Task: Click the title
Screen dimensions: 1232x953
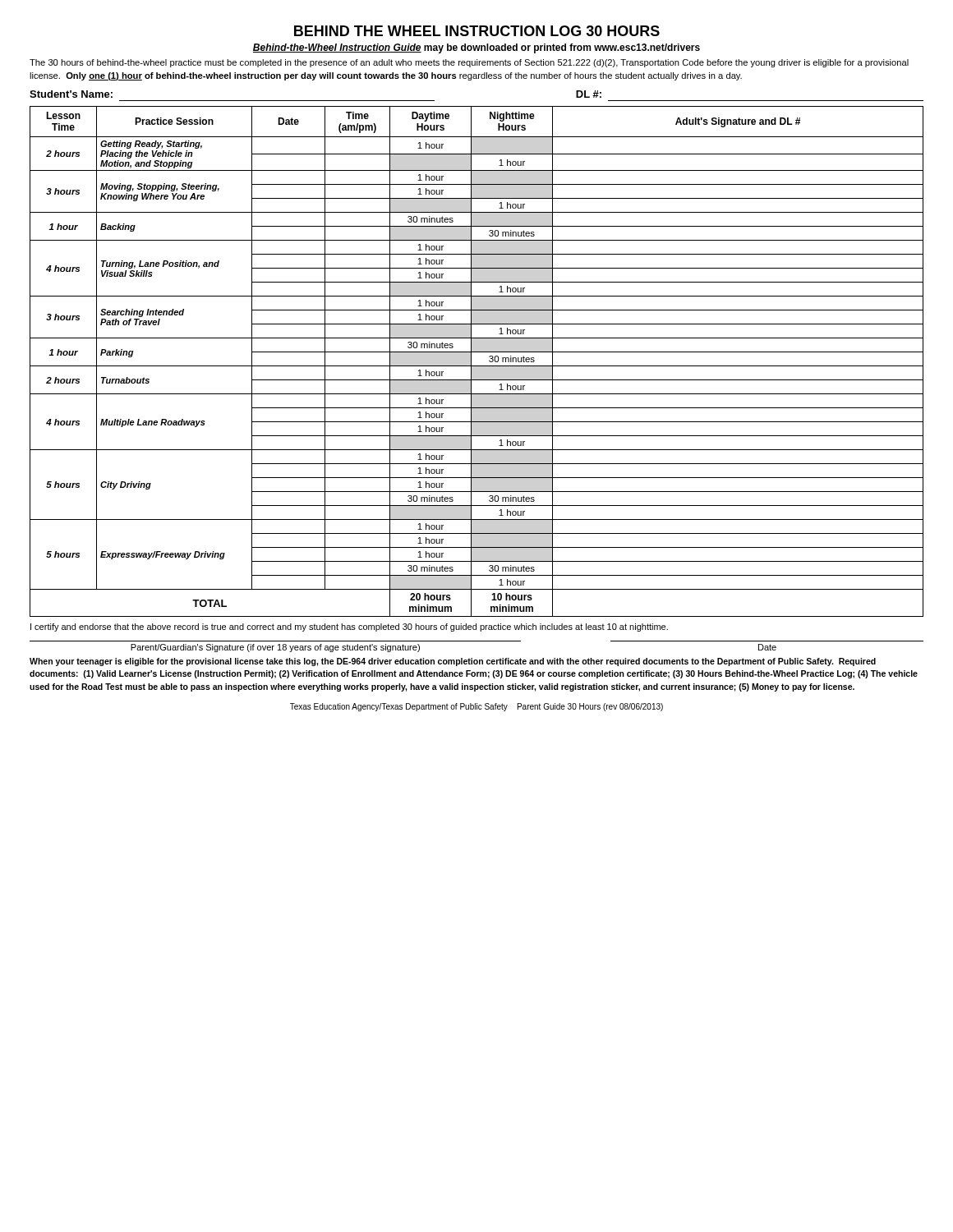Action: [x=476, y=31]
